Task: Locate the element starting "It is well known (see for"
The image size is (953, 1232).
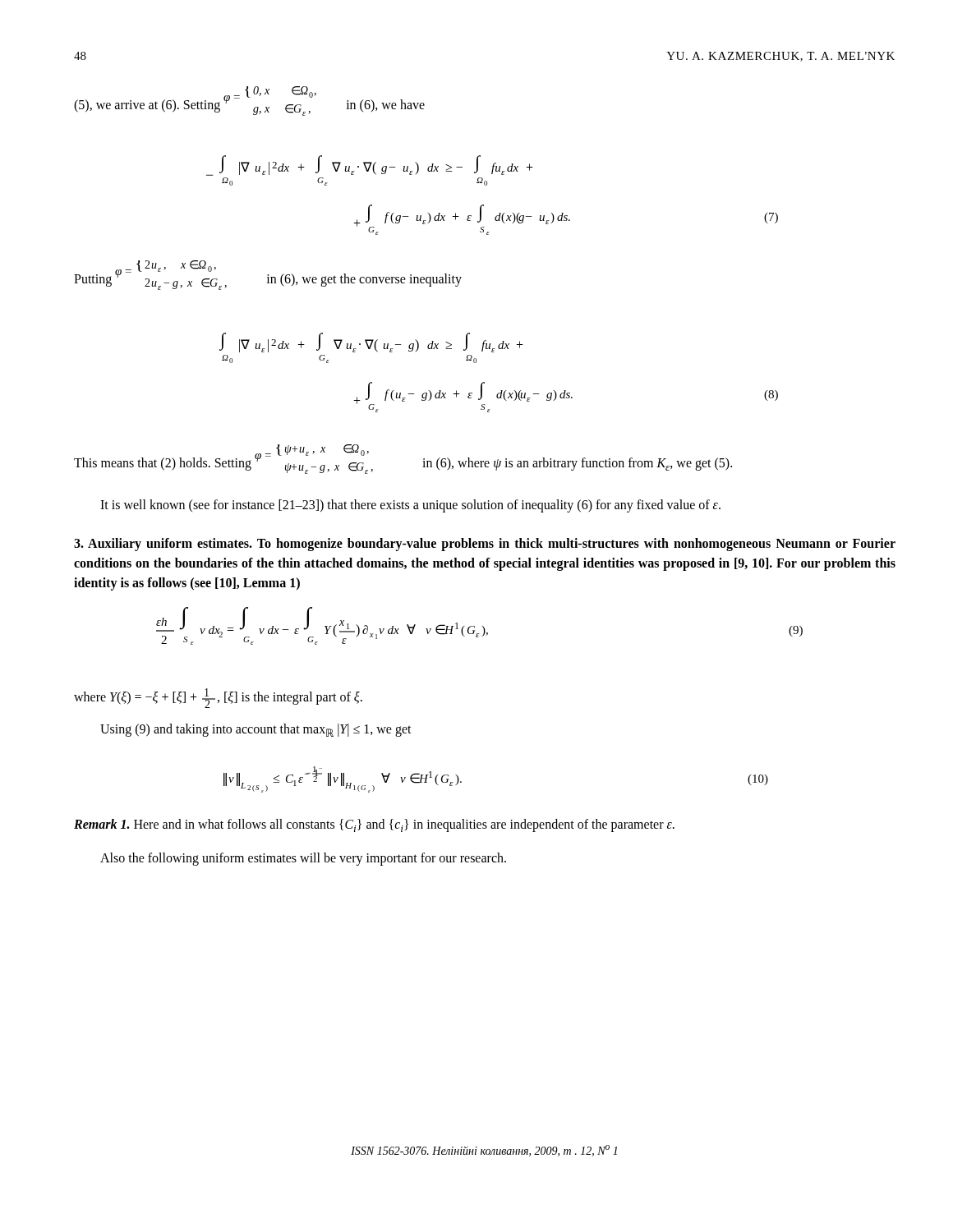Action: 485,505
